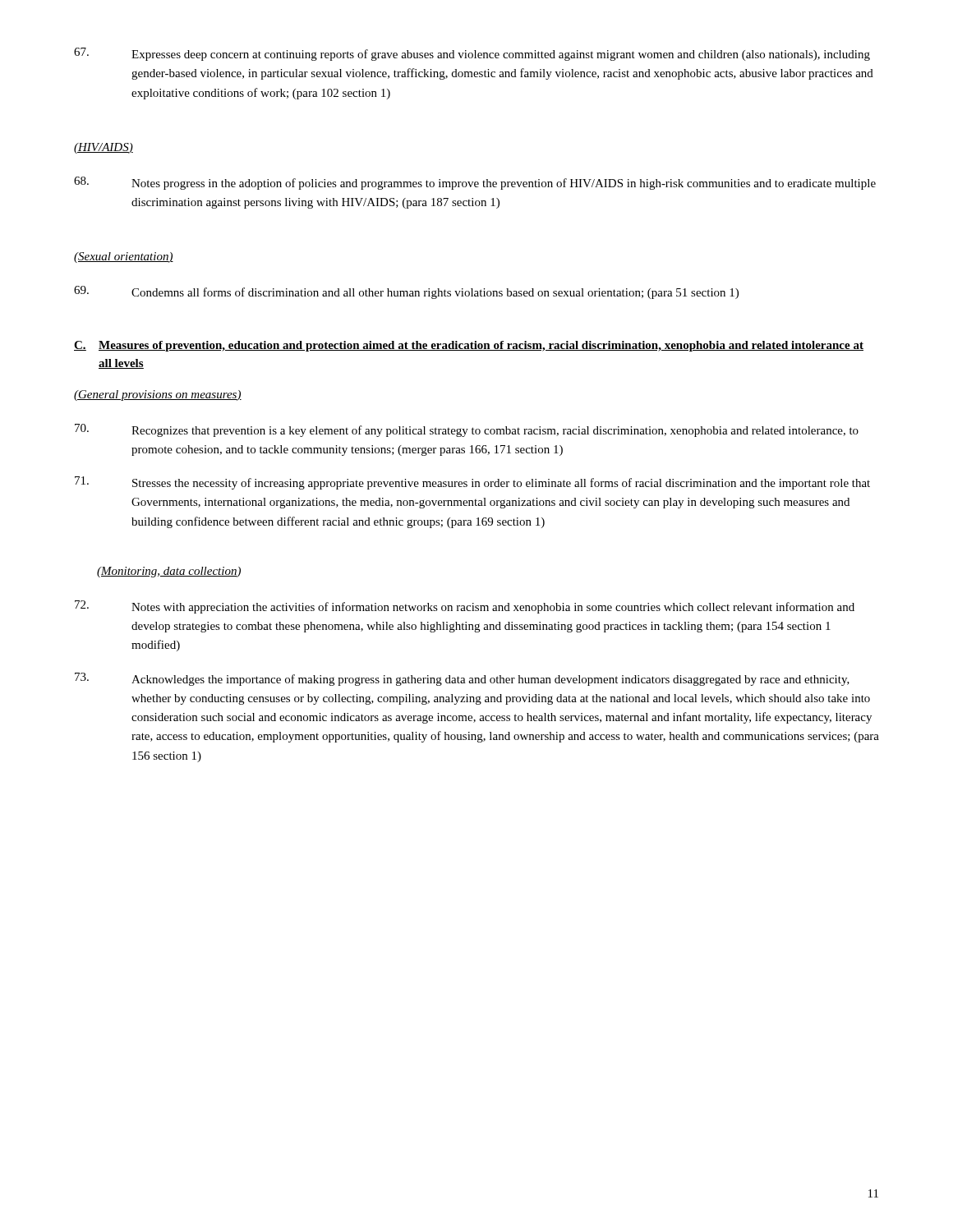953x1232 pixels.
Task: Locate the list item that says "73. Acknowledges the importance of making progress"
Action: click(476, 718)
